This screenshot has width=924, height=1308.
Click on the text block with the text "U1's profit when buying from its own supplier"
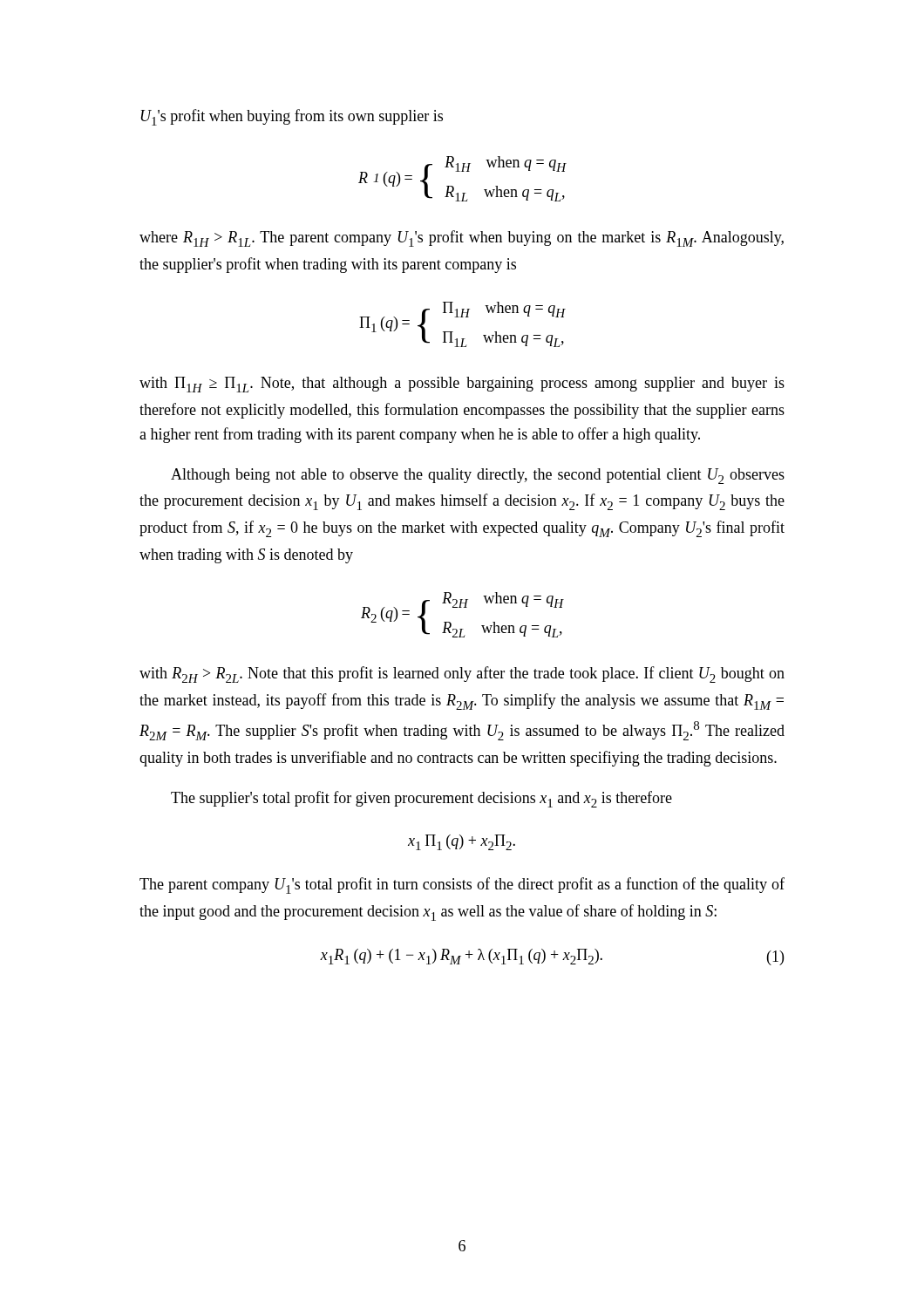coord(291,118)
